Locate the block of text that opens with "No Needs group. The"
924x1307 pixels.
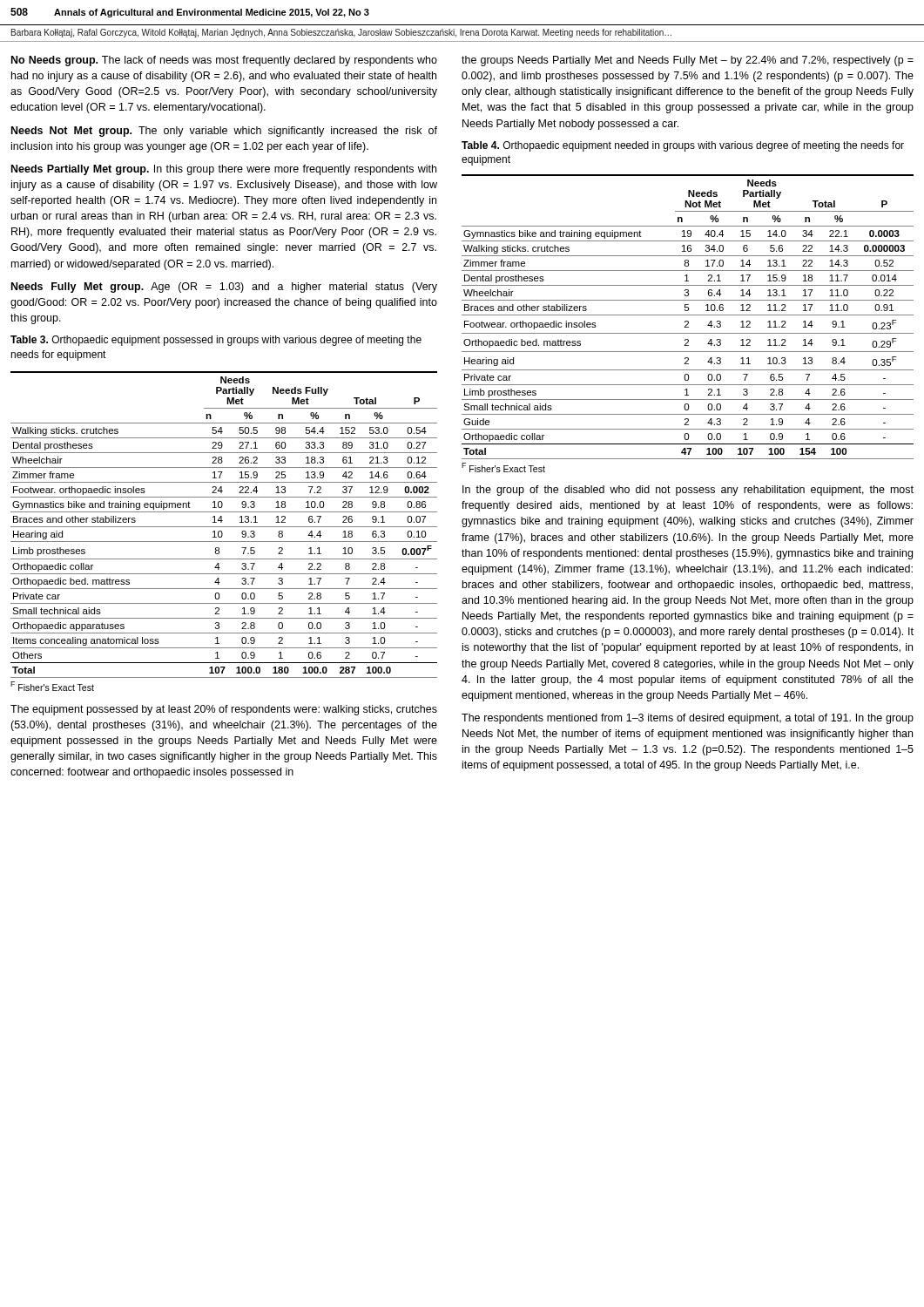(224, 84)
